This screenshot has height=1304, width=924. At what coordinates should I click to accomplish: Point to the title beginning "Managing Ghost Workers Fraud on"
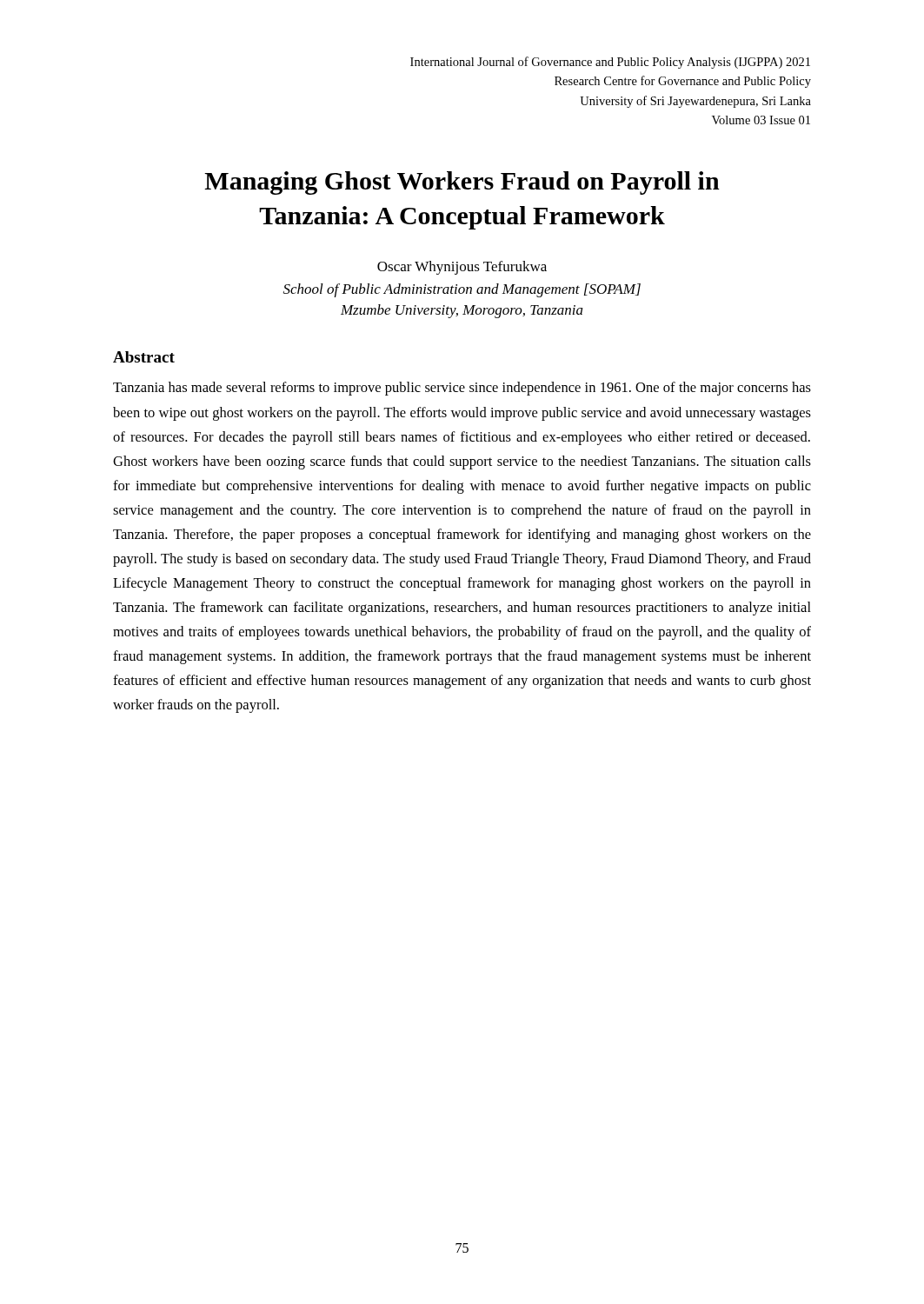click(x=462, y=198)
